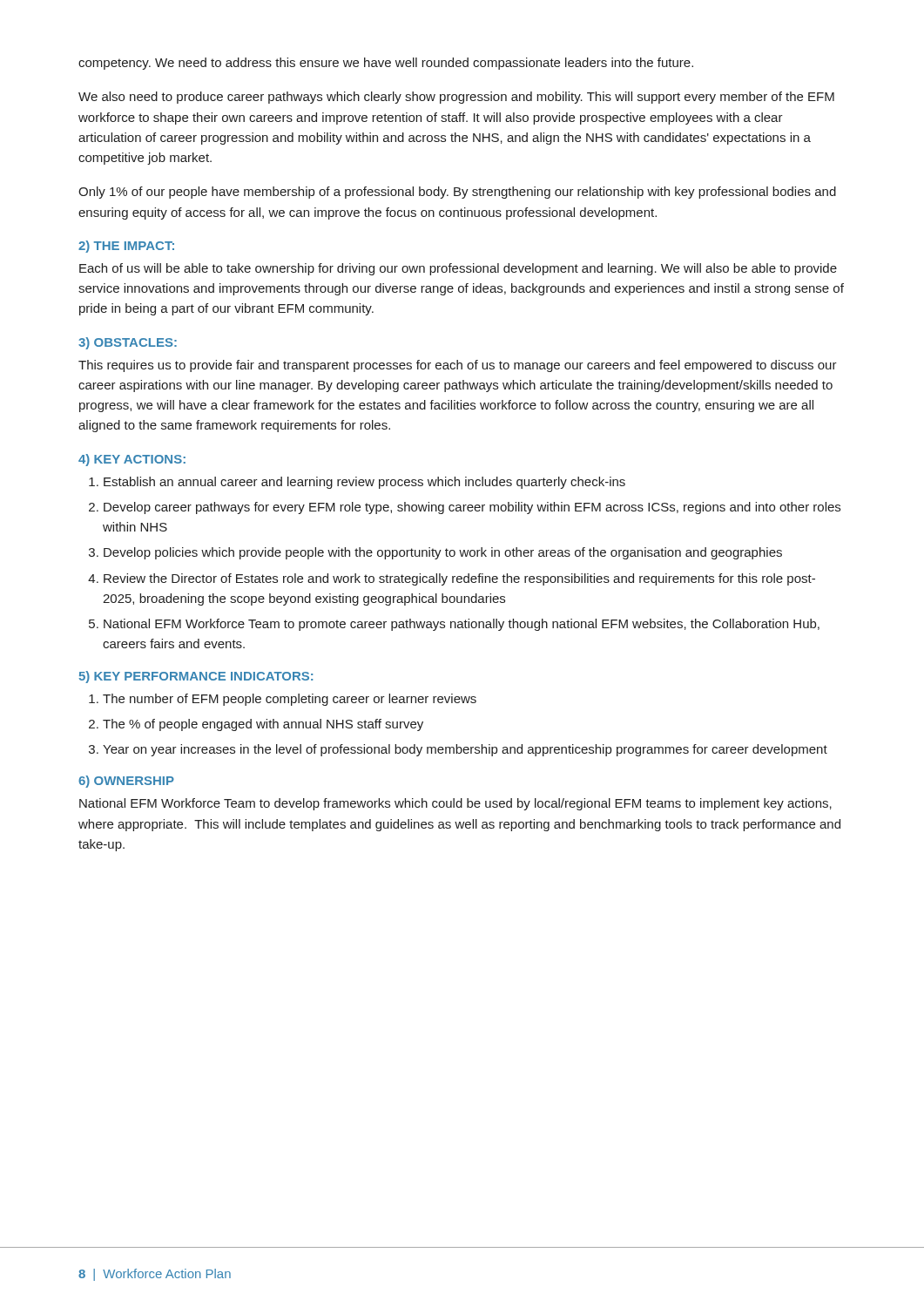Find the block on this page that starts "Each of us will be"
The height and width of the screenshot is (1307, 924).
tap(462, 288)
